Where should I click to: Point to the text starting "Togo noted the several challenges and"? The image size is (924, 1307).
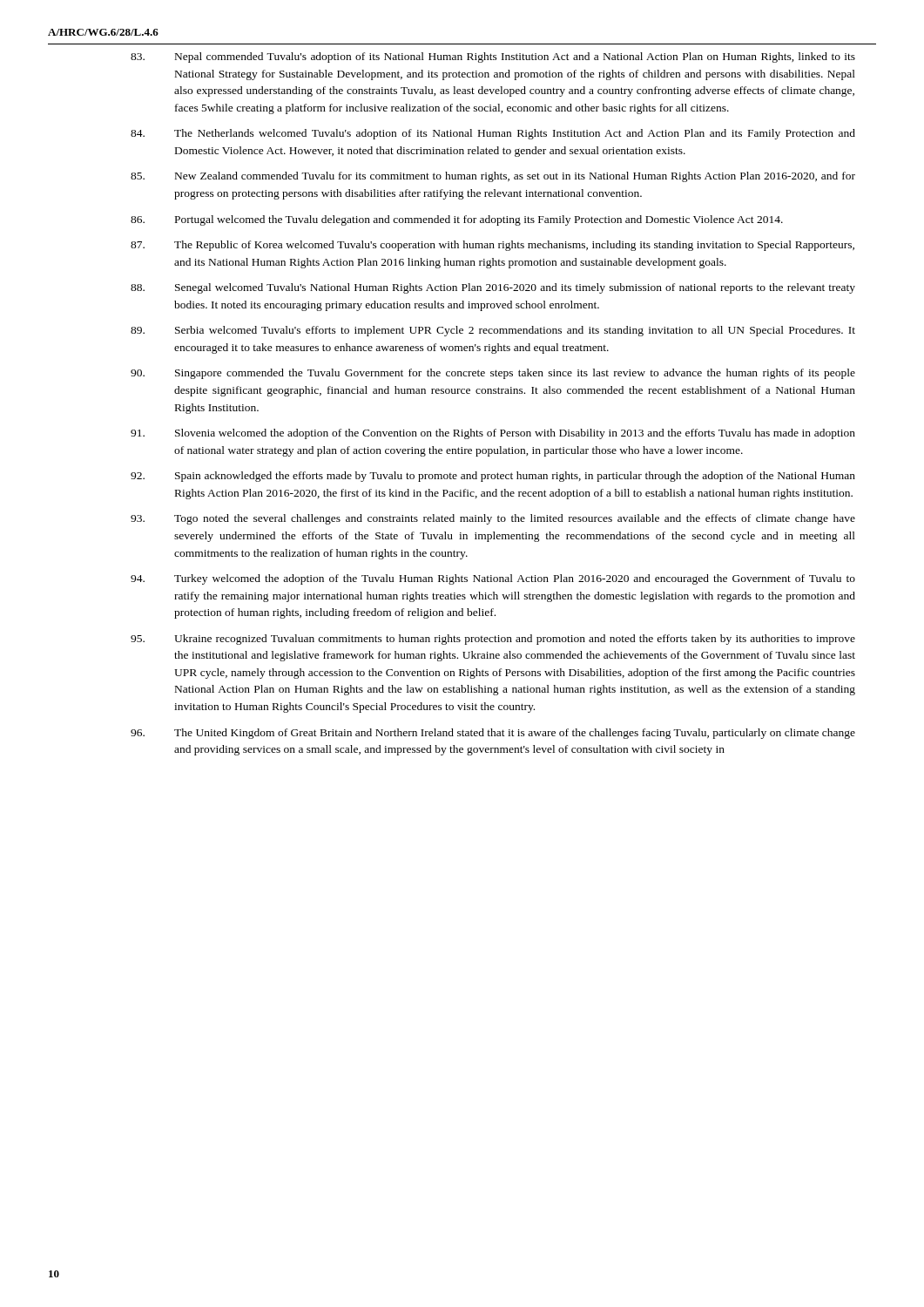[x=493, y=536]
